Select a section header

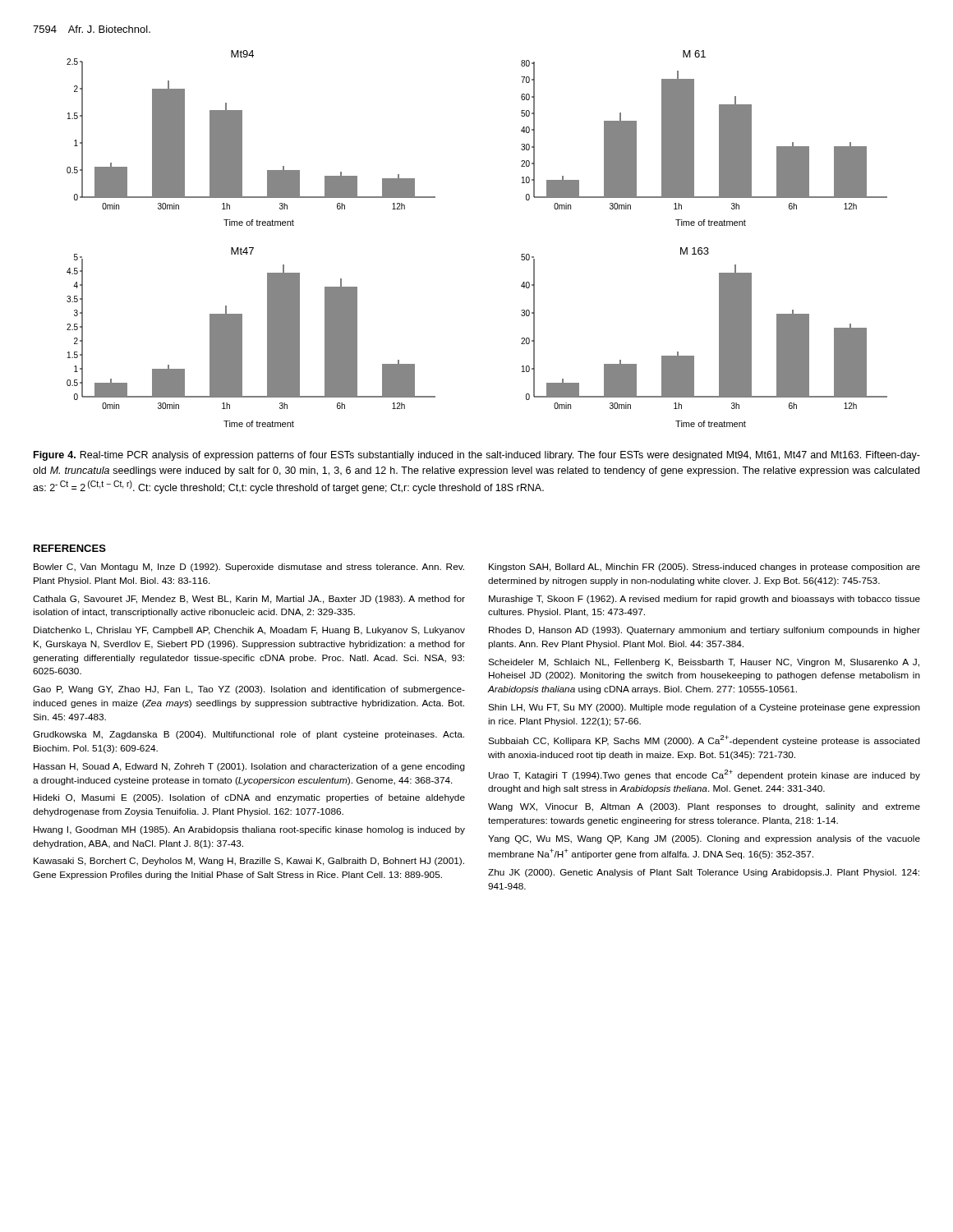click(69, 548)
